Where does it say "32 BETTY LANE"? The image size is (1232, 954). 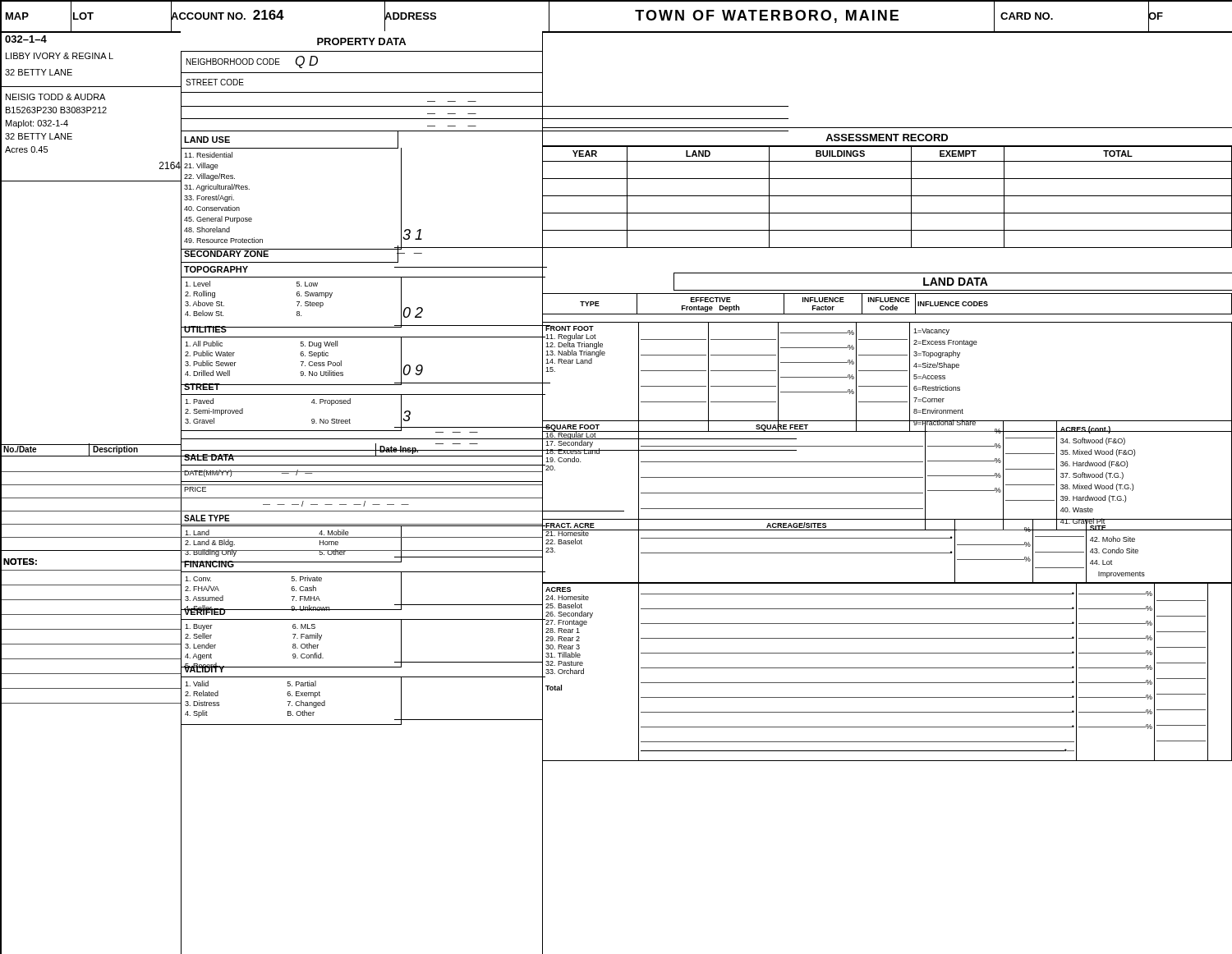(x=39, y=72)
